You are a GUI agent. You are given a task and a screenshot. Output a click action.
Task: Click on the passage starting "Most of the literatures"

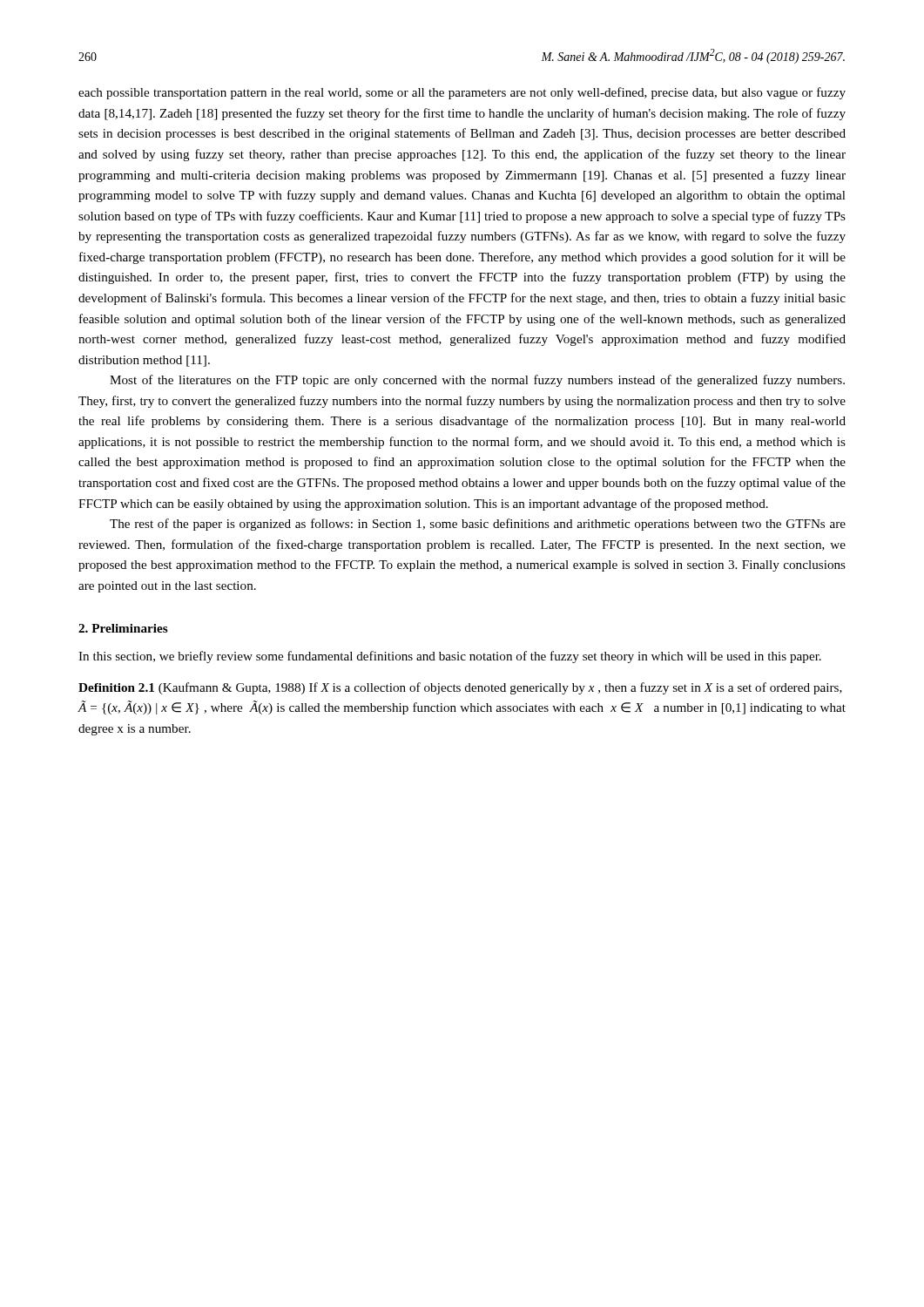coord(462,442)
